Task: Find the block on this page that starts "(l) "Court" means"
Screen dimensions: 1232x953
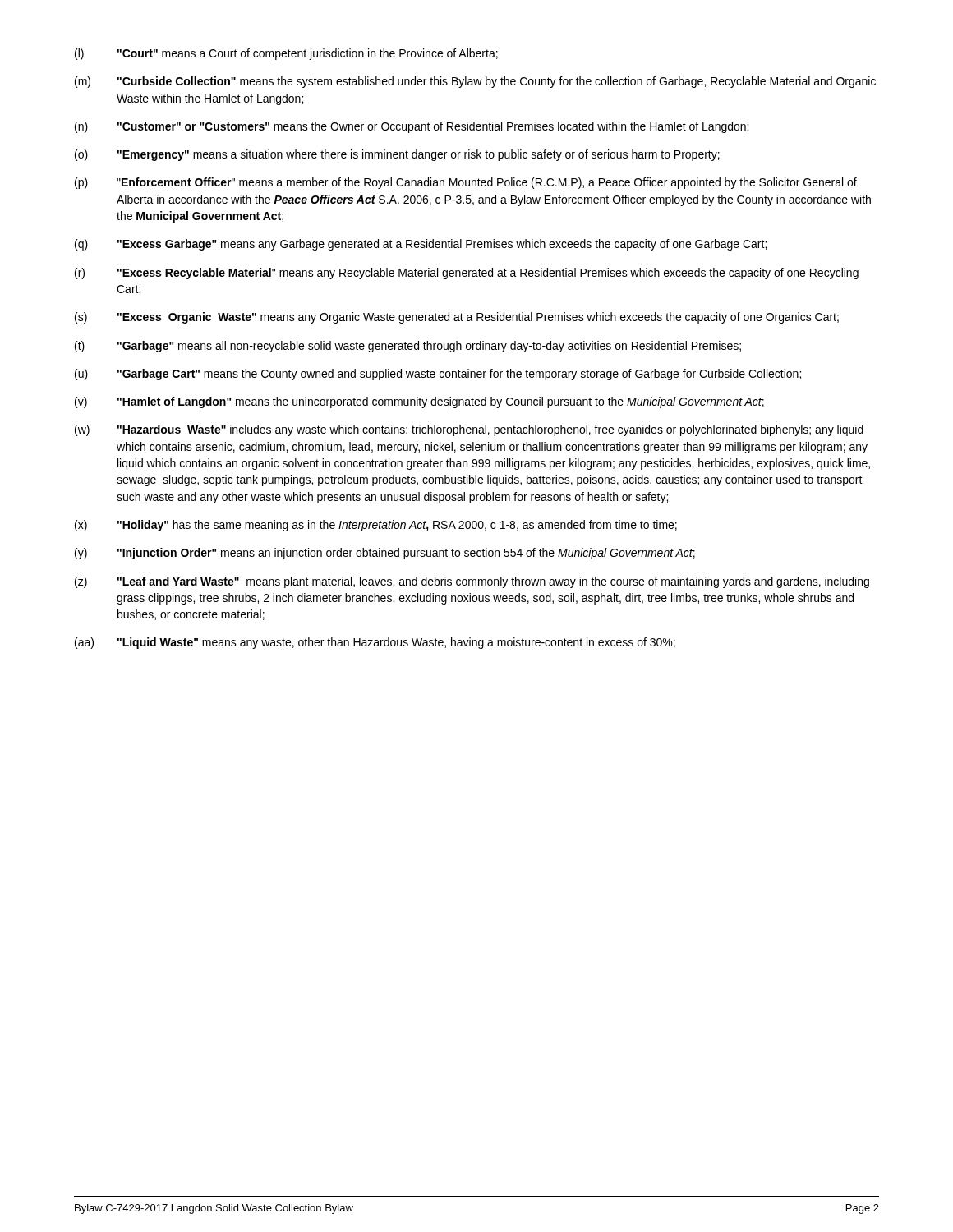Action: [476, 54]
